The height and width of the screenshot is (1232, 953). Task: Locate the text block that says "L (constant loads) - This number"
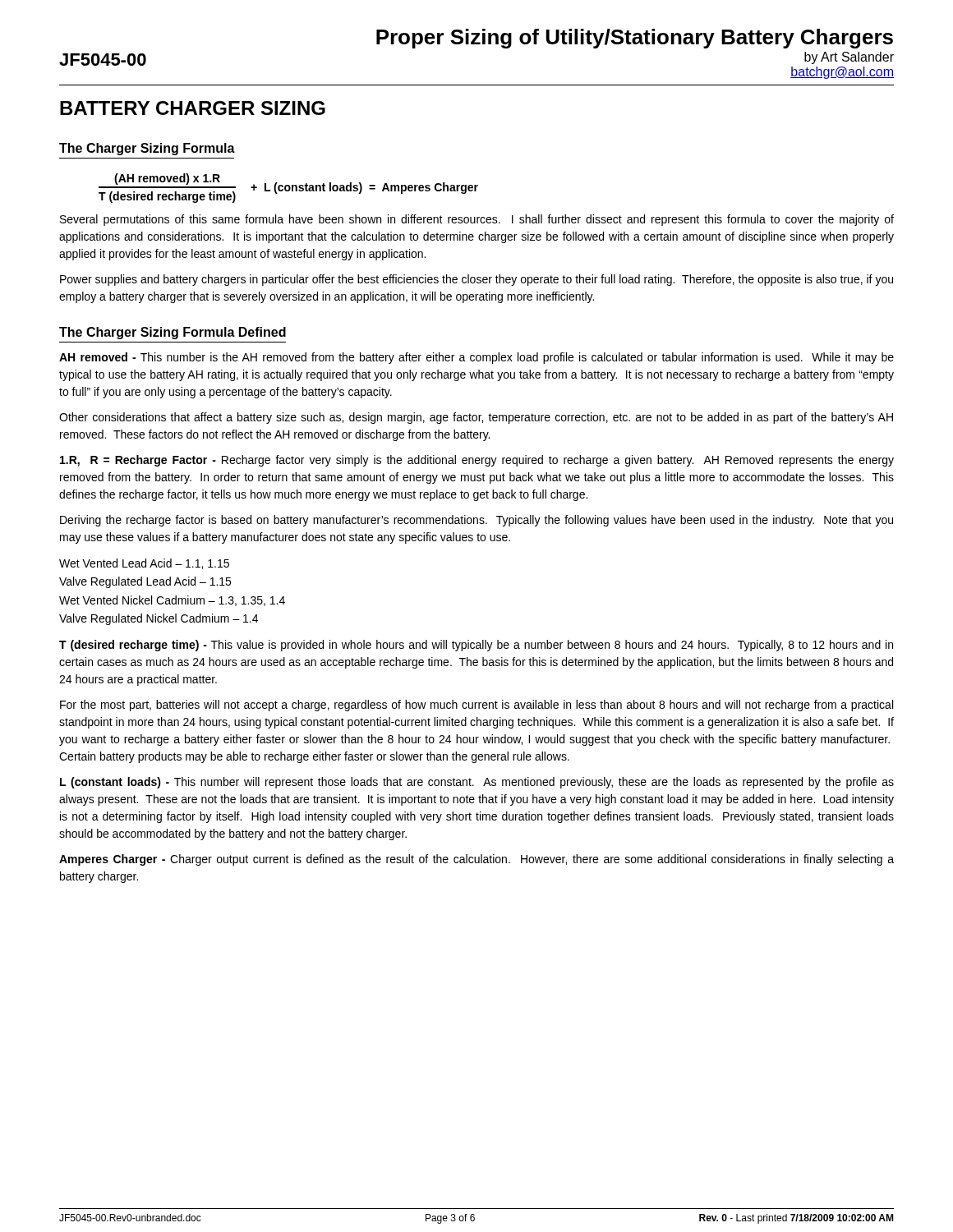tap(476, 807)
